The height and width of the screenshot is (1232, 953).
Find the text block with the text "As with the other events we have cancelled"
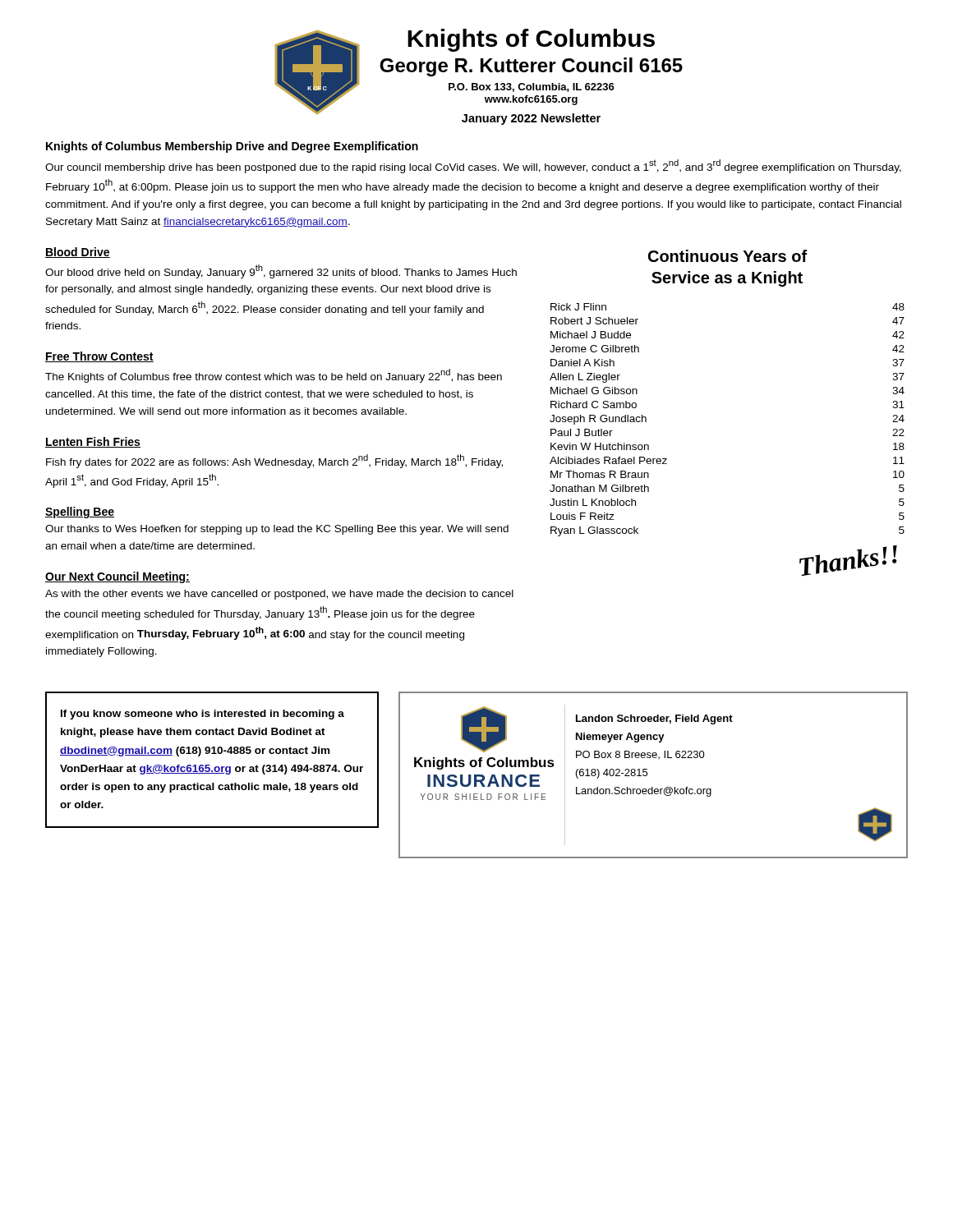point(279,622)
